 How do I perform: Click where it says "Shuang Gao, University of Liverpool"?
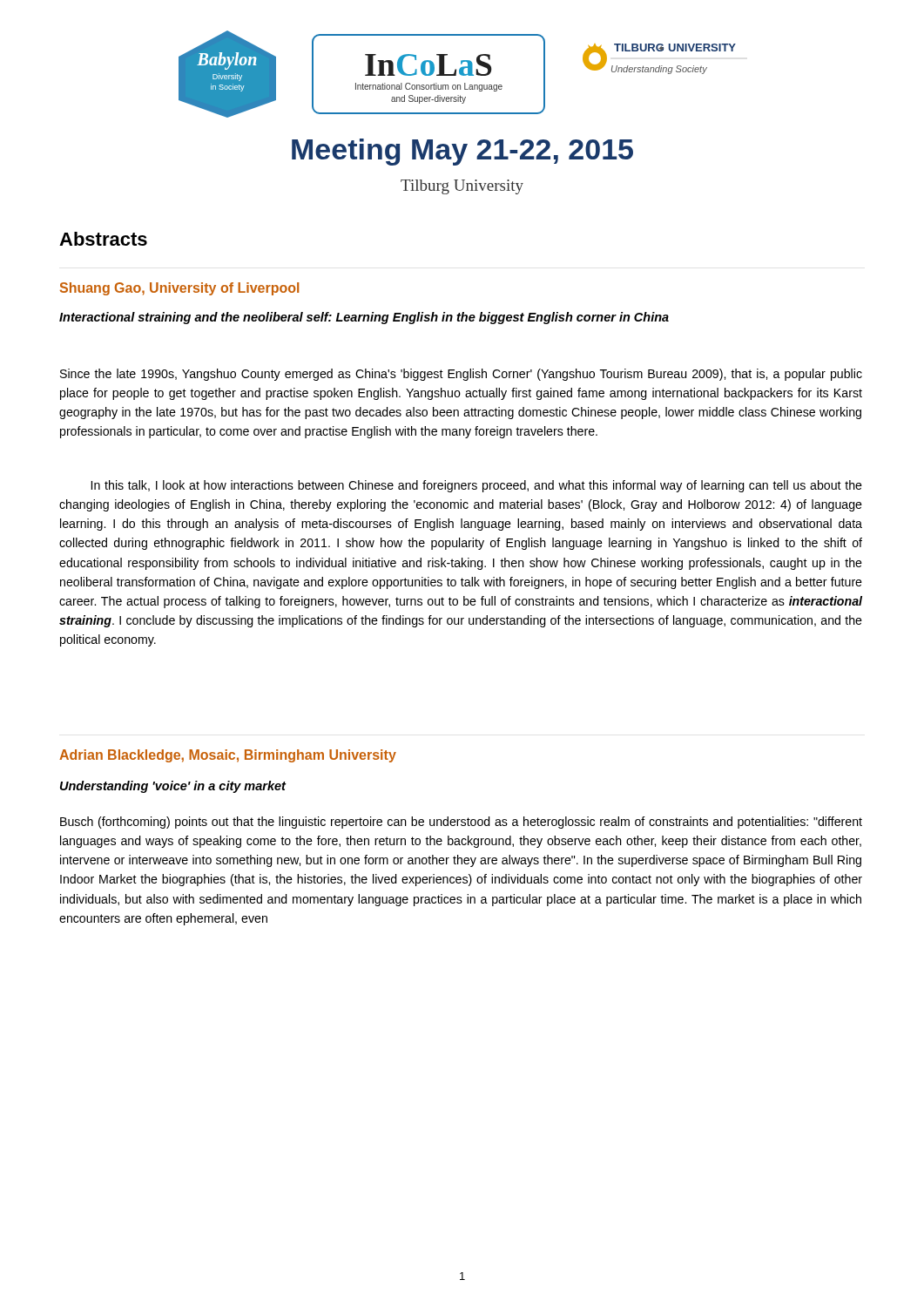[180, 288]
